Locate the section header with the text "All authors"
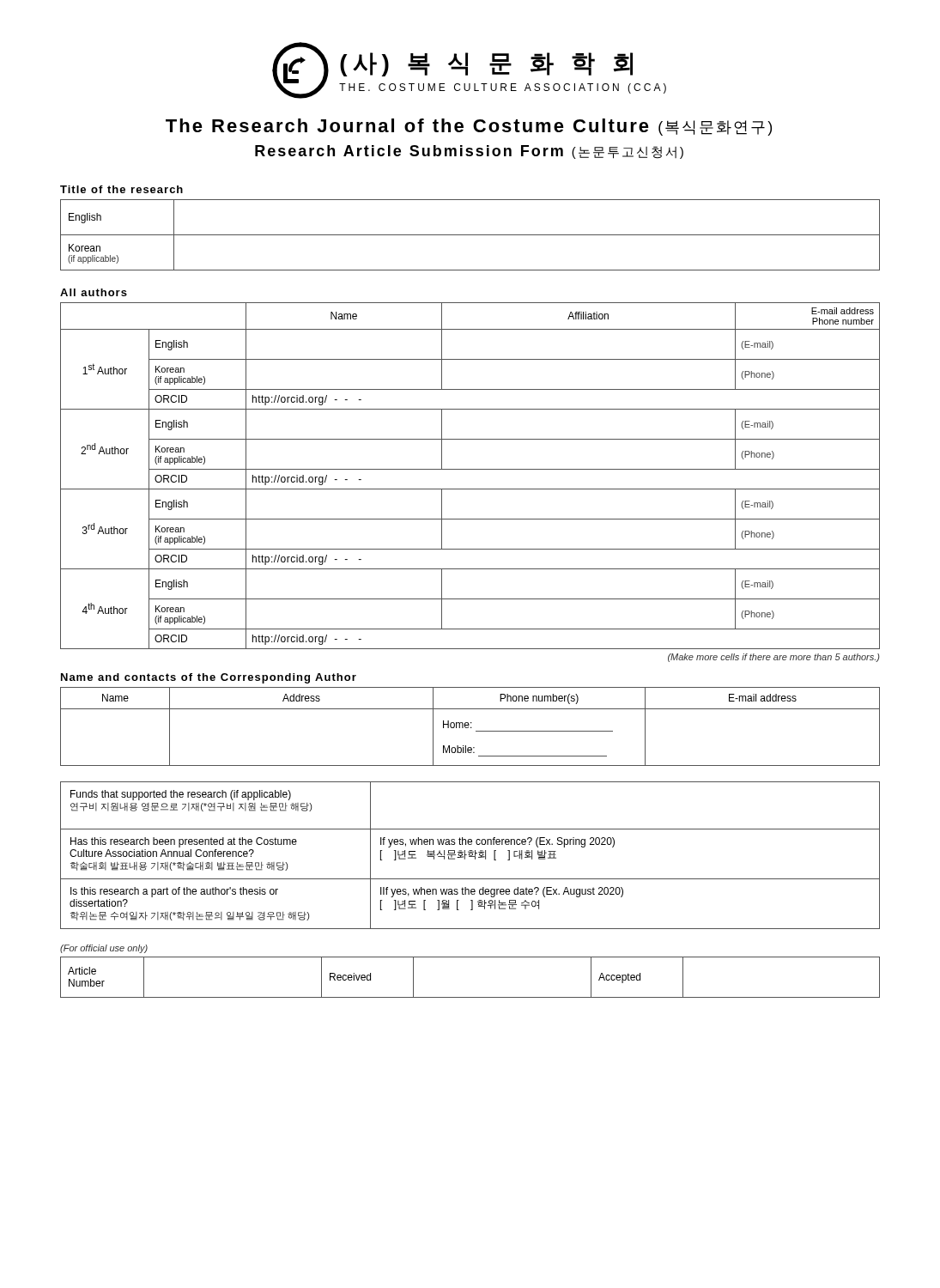940x1288 pixels. coord(94,292)
